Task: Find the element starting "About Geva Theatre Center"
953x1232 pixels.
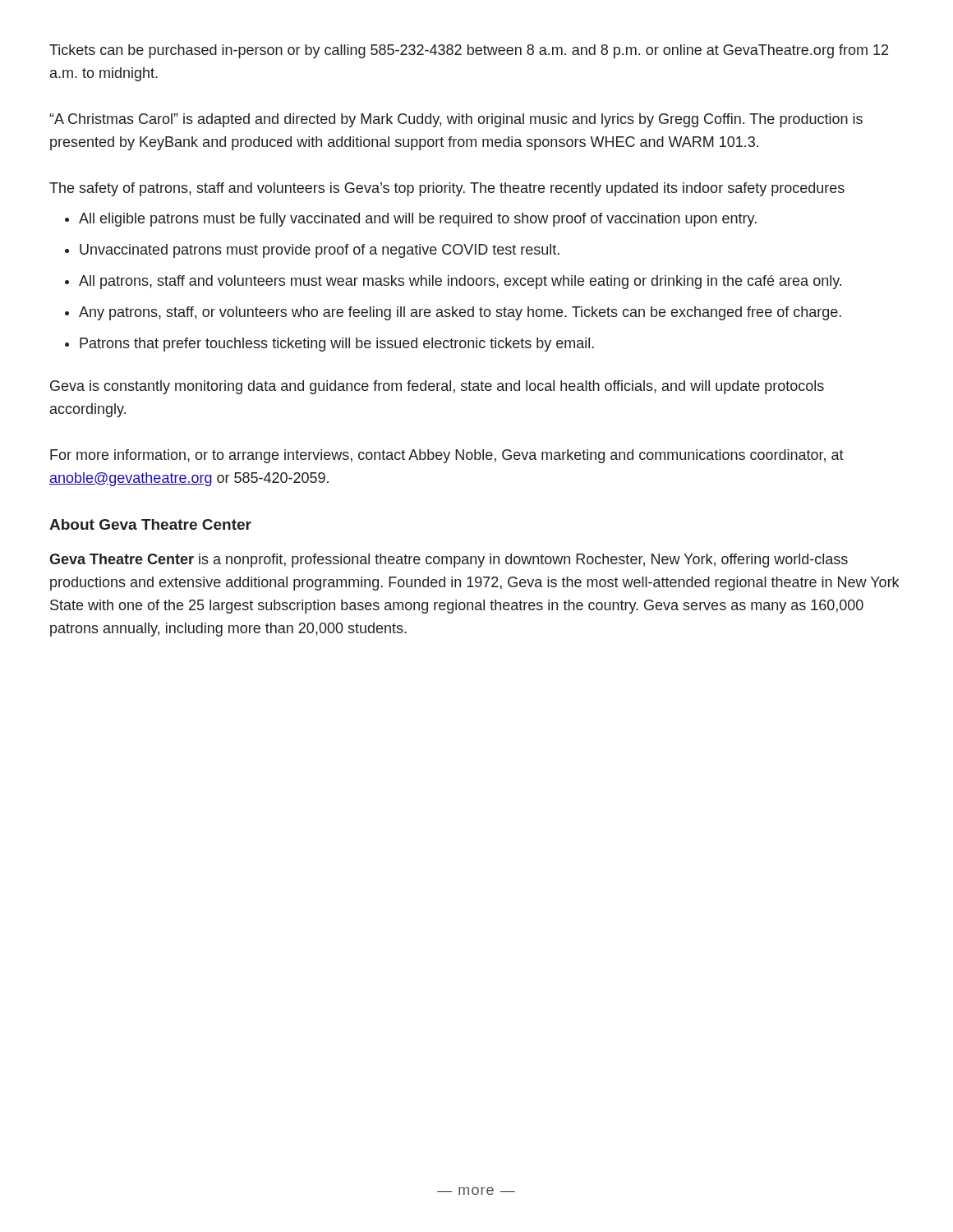Action: pos(150,525)
